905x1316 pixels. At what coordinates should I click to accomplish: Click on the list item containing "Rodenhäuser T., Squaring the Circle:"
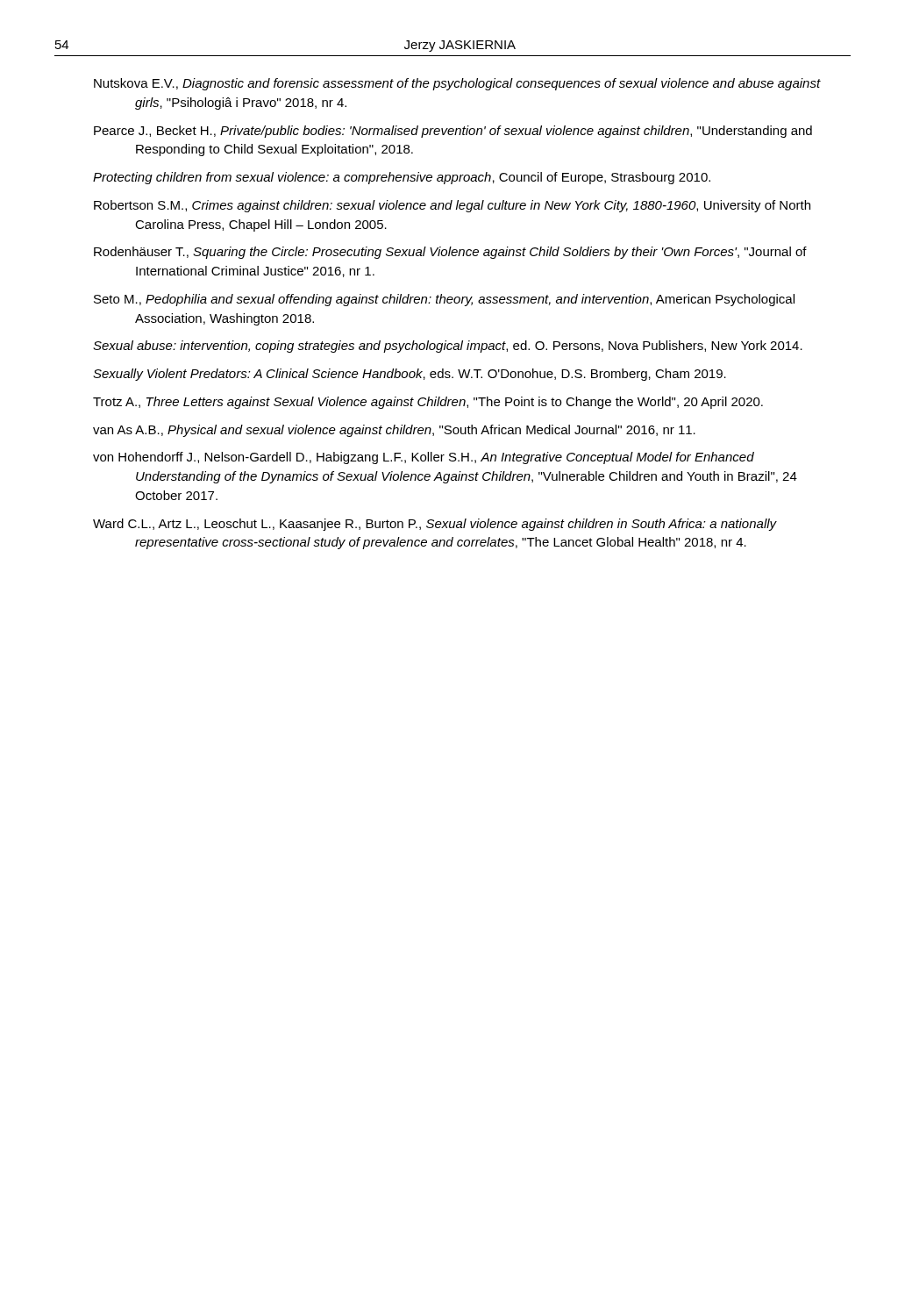tap(450, 261)
